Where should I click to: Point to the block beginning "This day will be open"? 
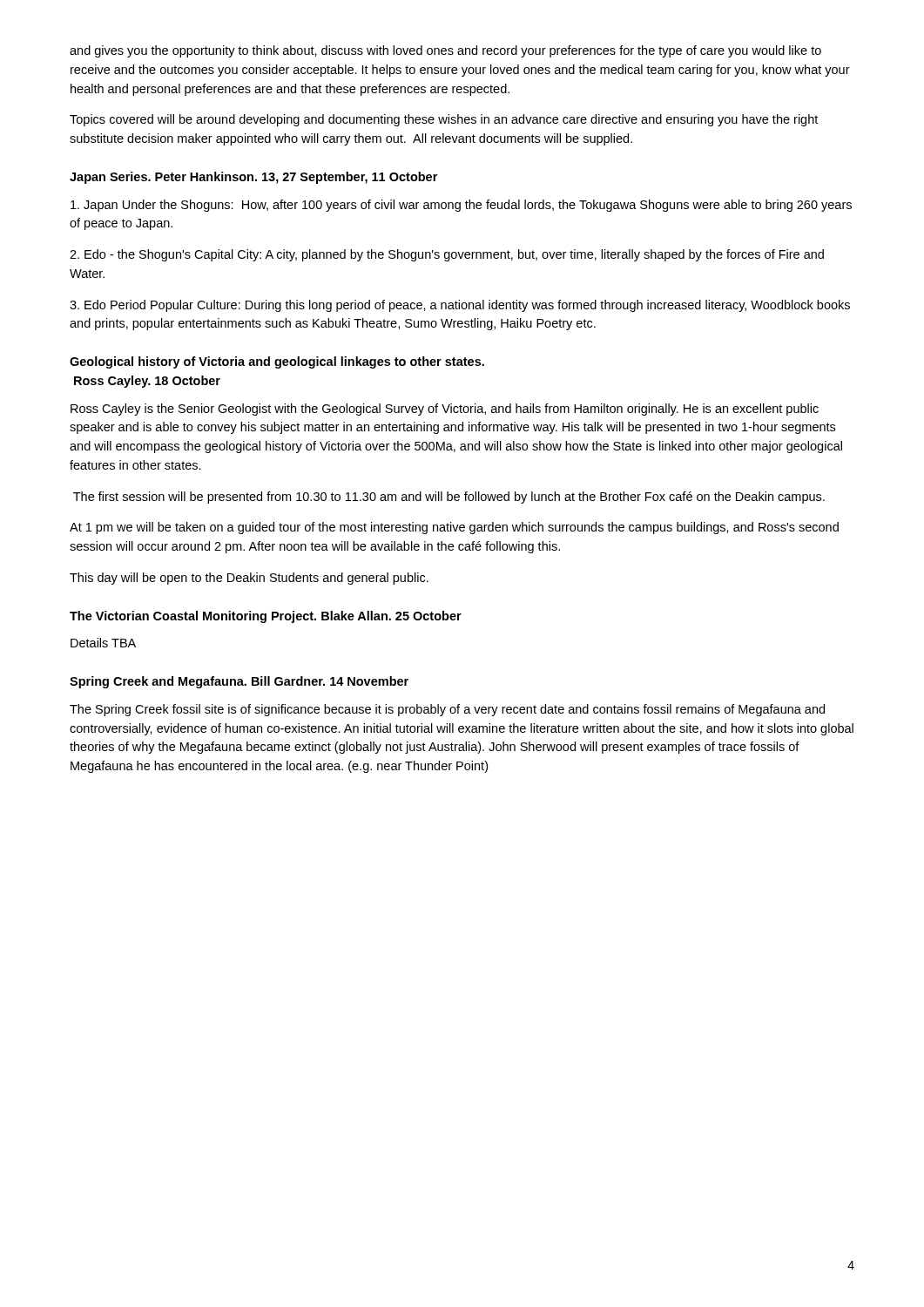click(x=249, y=577)
